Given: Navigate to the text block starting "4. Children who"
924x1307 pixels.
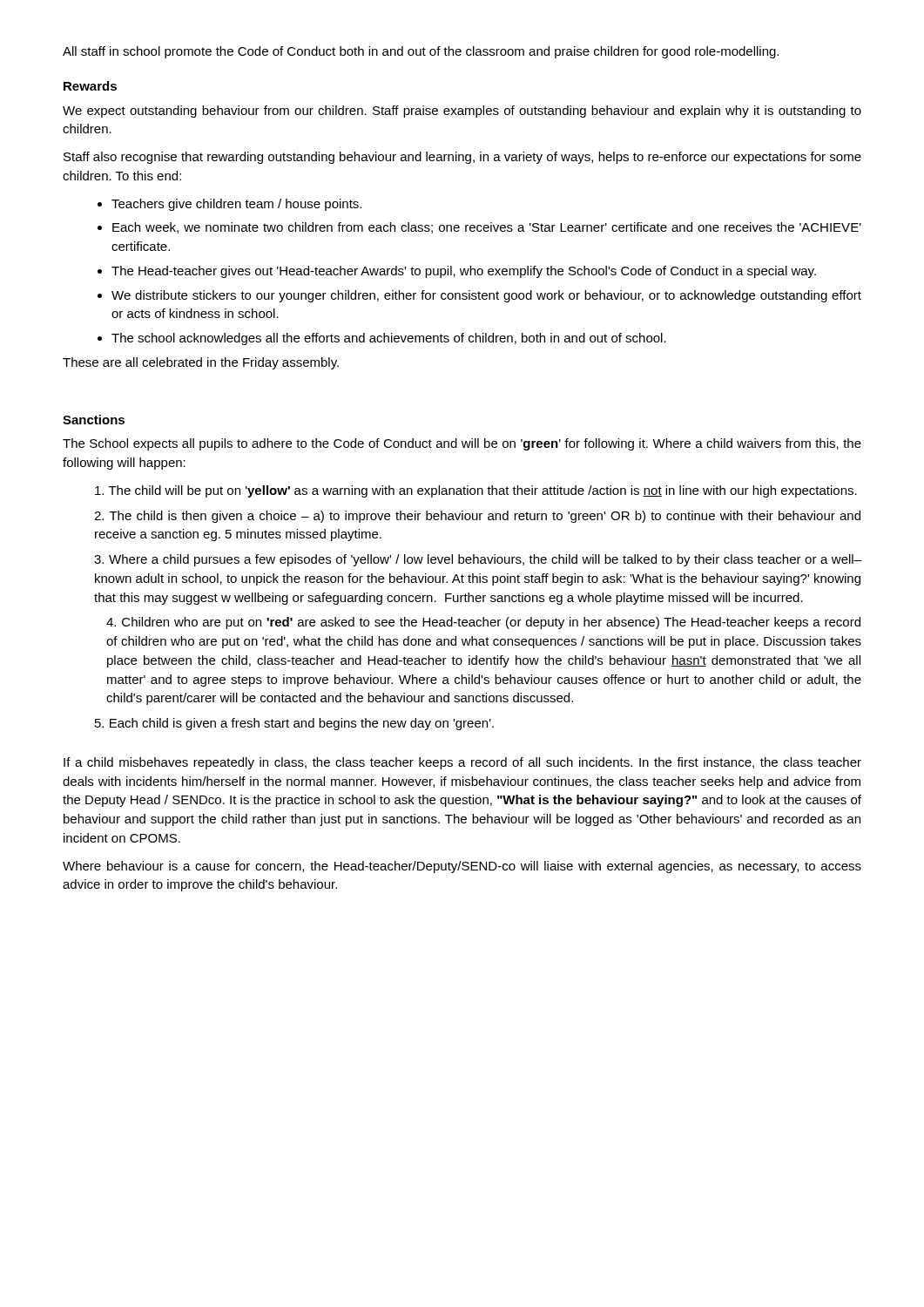Looking at the screenshot, I should pos(484,660).
